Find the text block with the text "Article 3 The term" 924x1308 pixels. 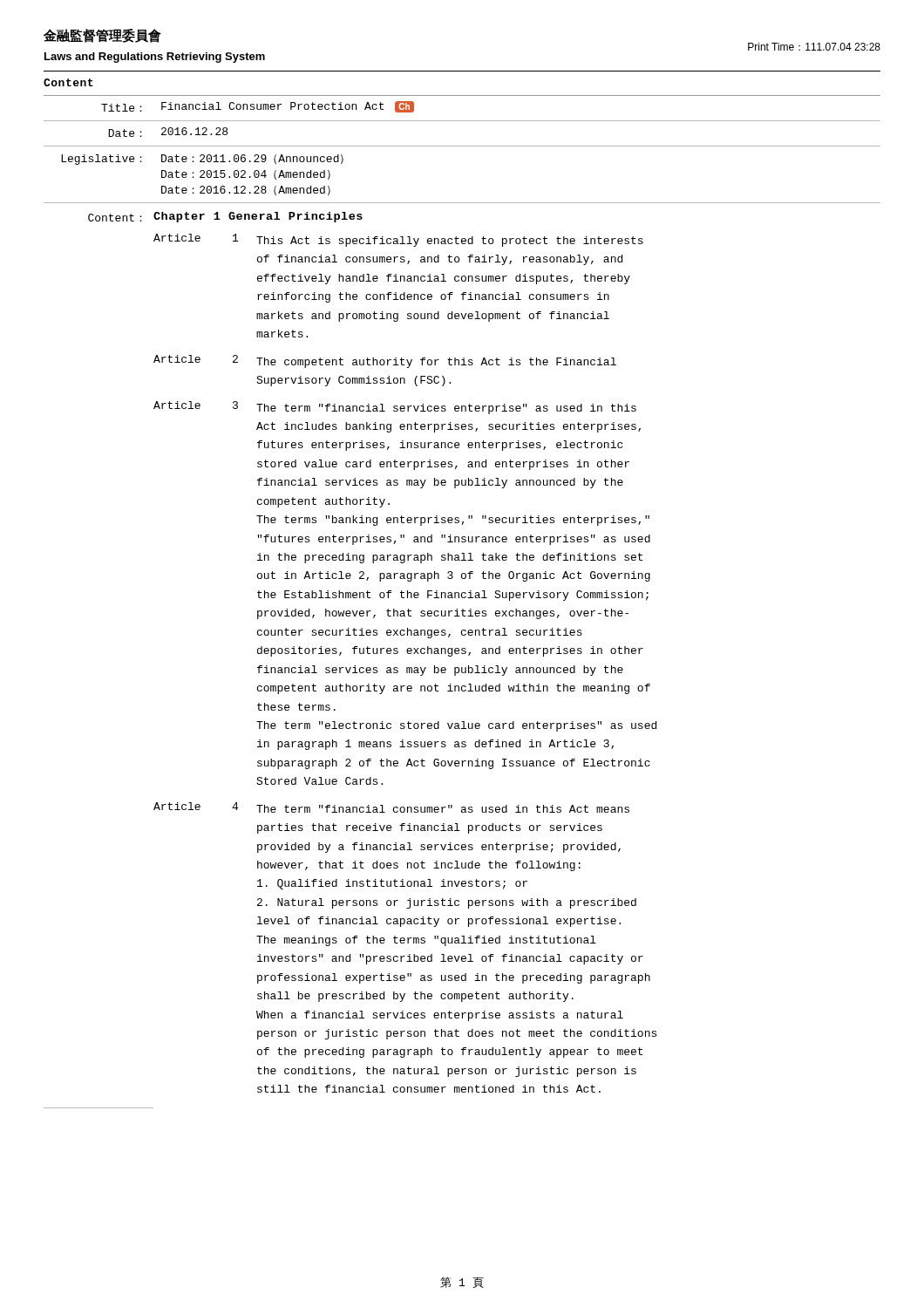click(x=517, y=595)
